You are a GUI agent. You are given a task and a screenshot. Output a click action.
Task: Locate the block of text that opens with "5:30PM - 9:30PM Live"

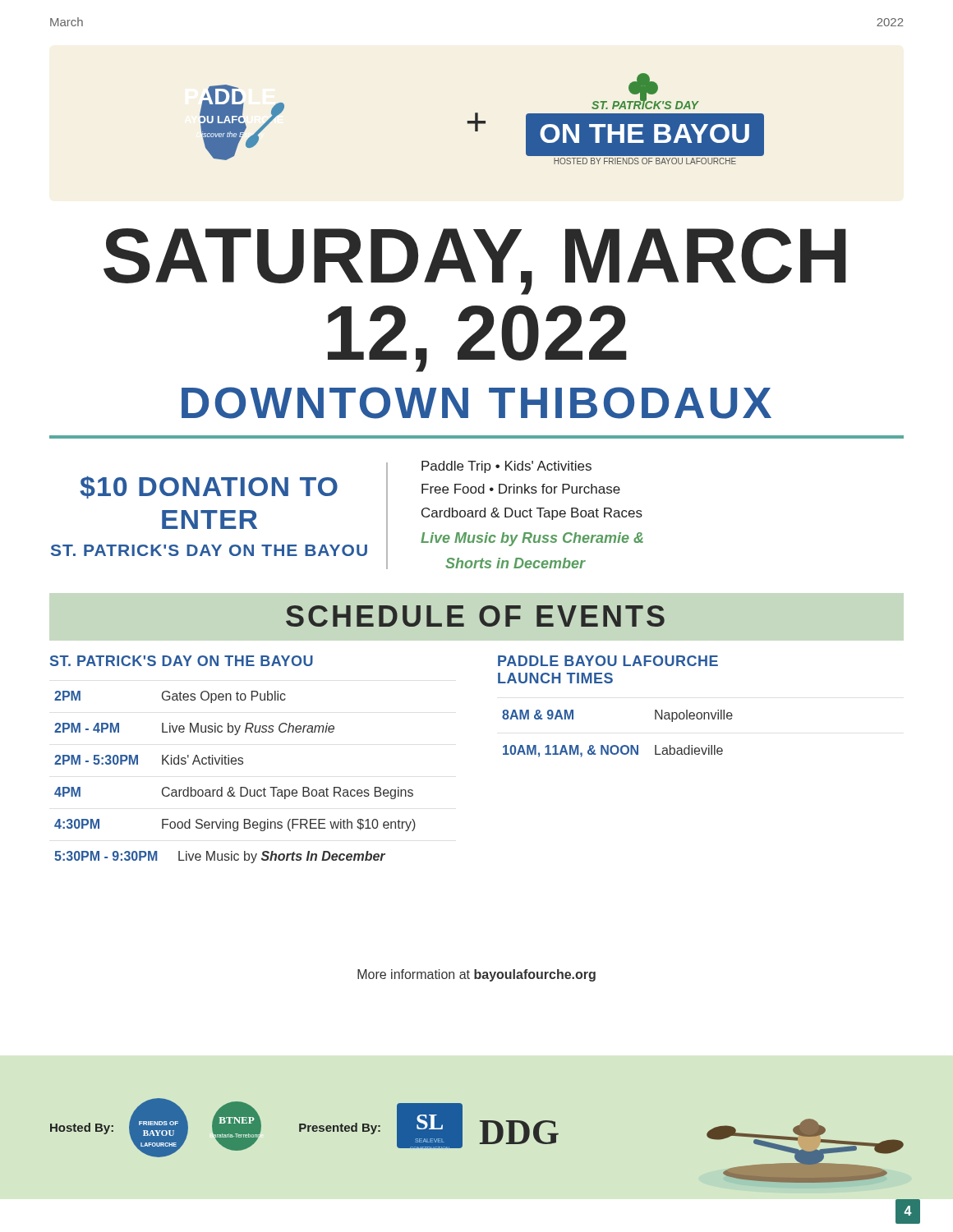220,857
